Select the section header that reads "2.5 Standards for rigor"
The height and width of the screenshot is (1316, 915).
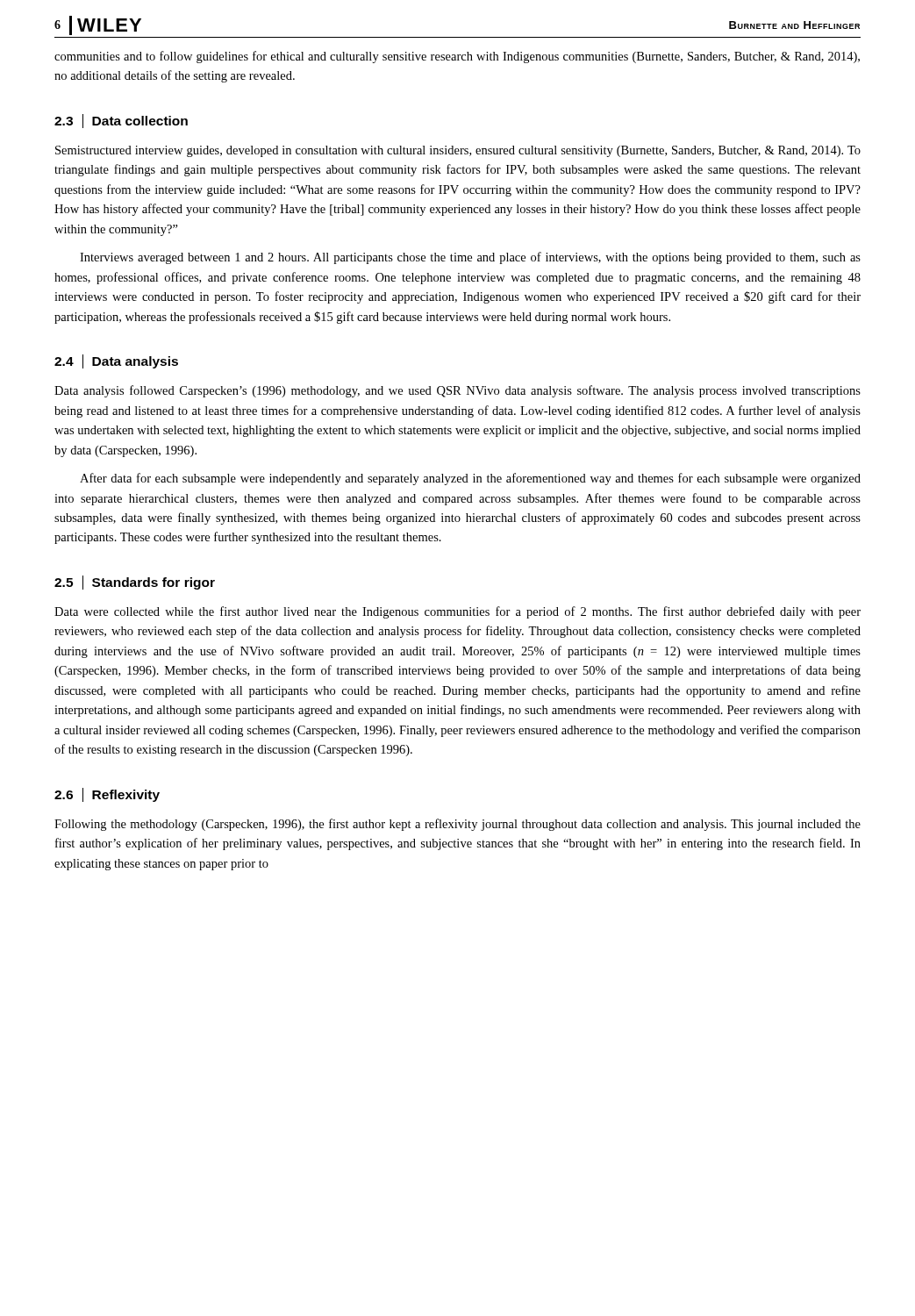(x=135, y=582)
